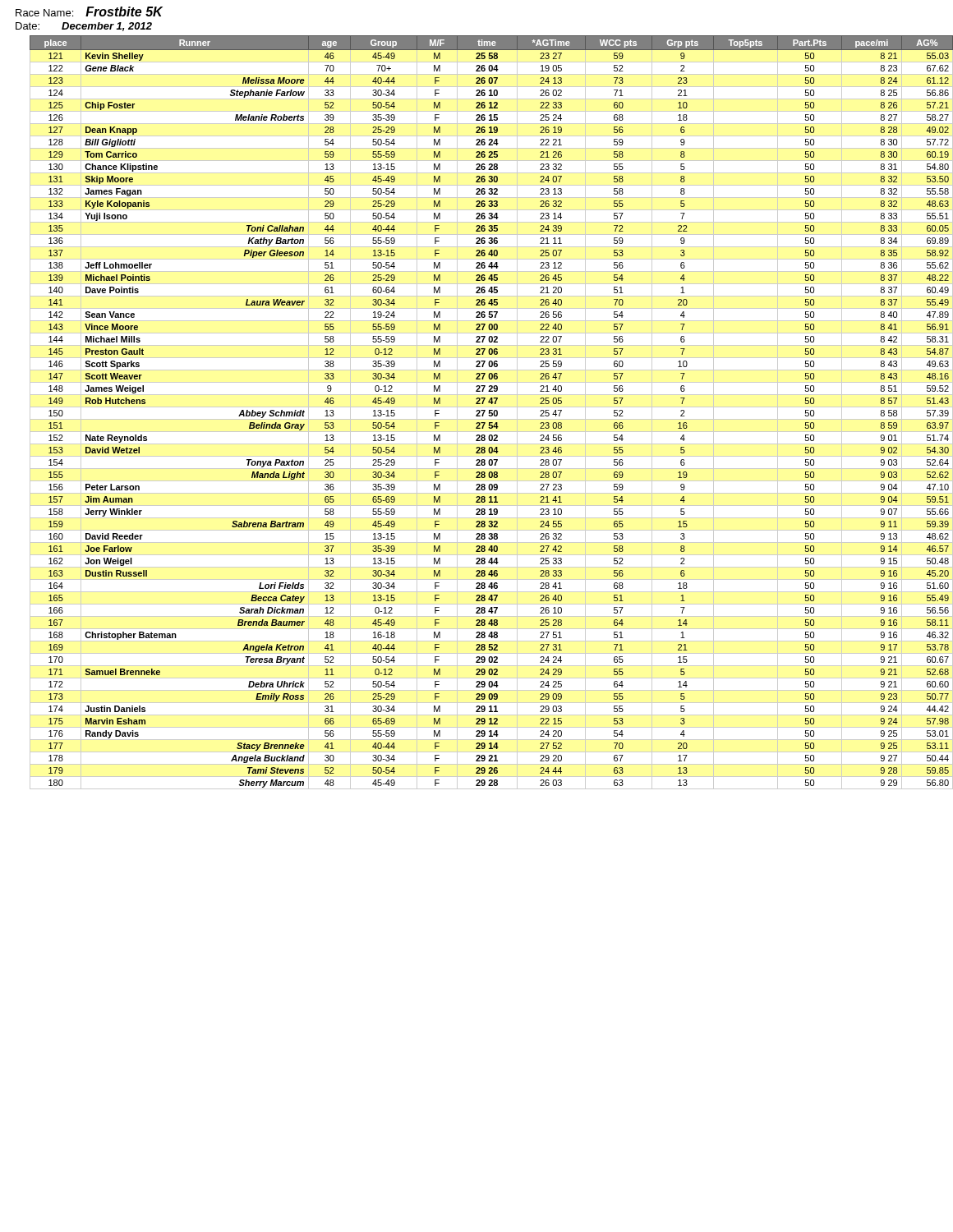The image size is (953, 1232).
Task: Click a table
Action: [x=476, y=412]
